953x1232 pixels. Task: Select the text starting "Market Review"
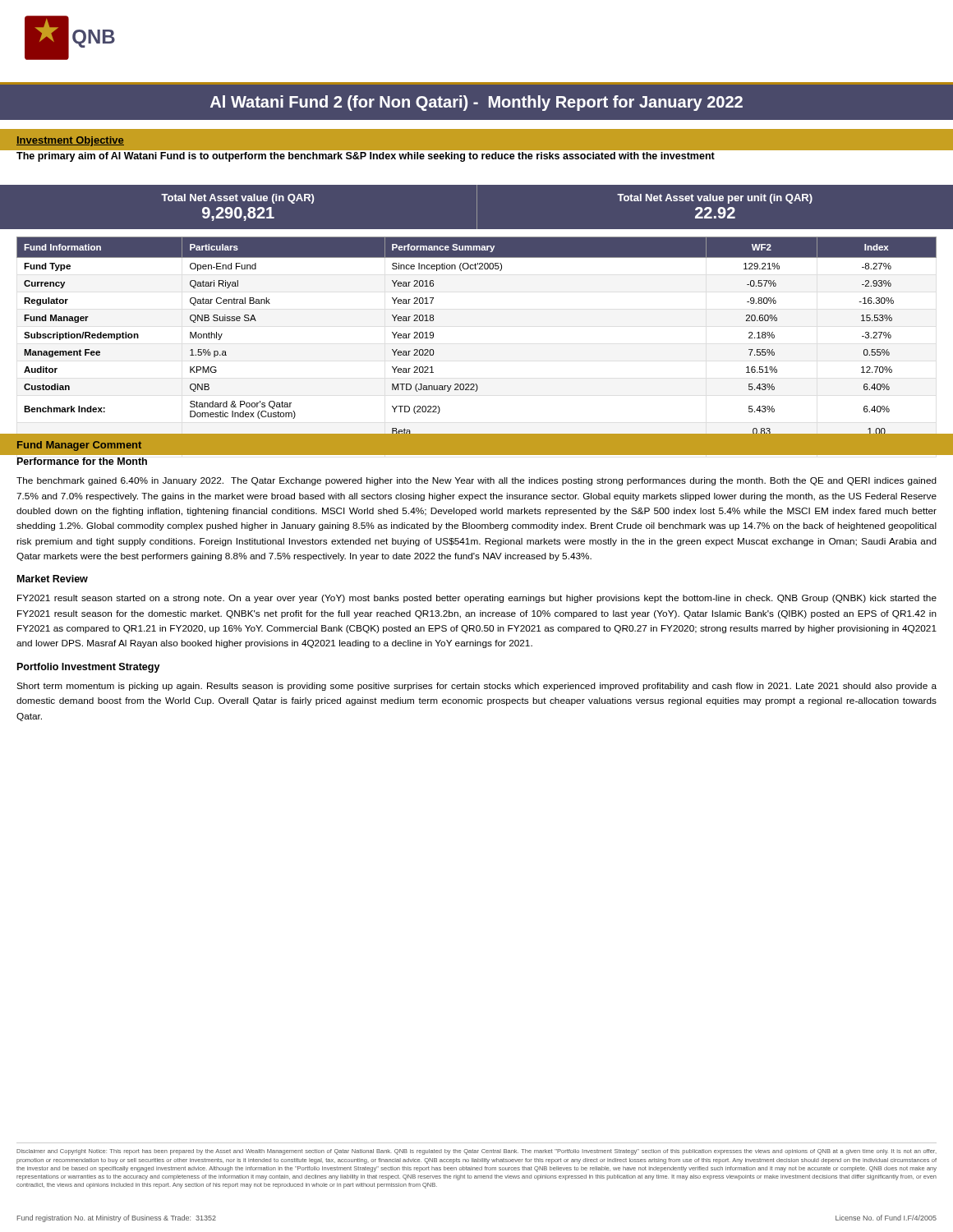(x=52, y=580)
